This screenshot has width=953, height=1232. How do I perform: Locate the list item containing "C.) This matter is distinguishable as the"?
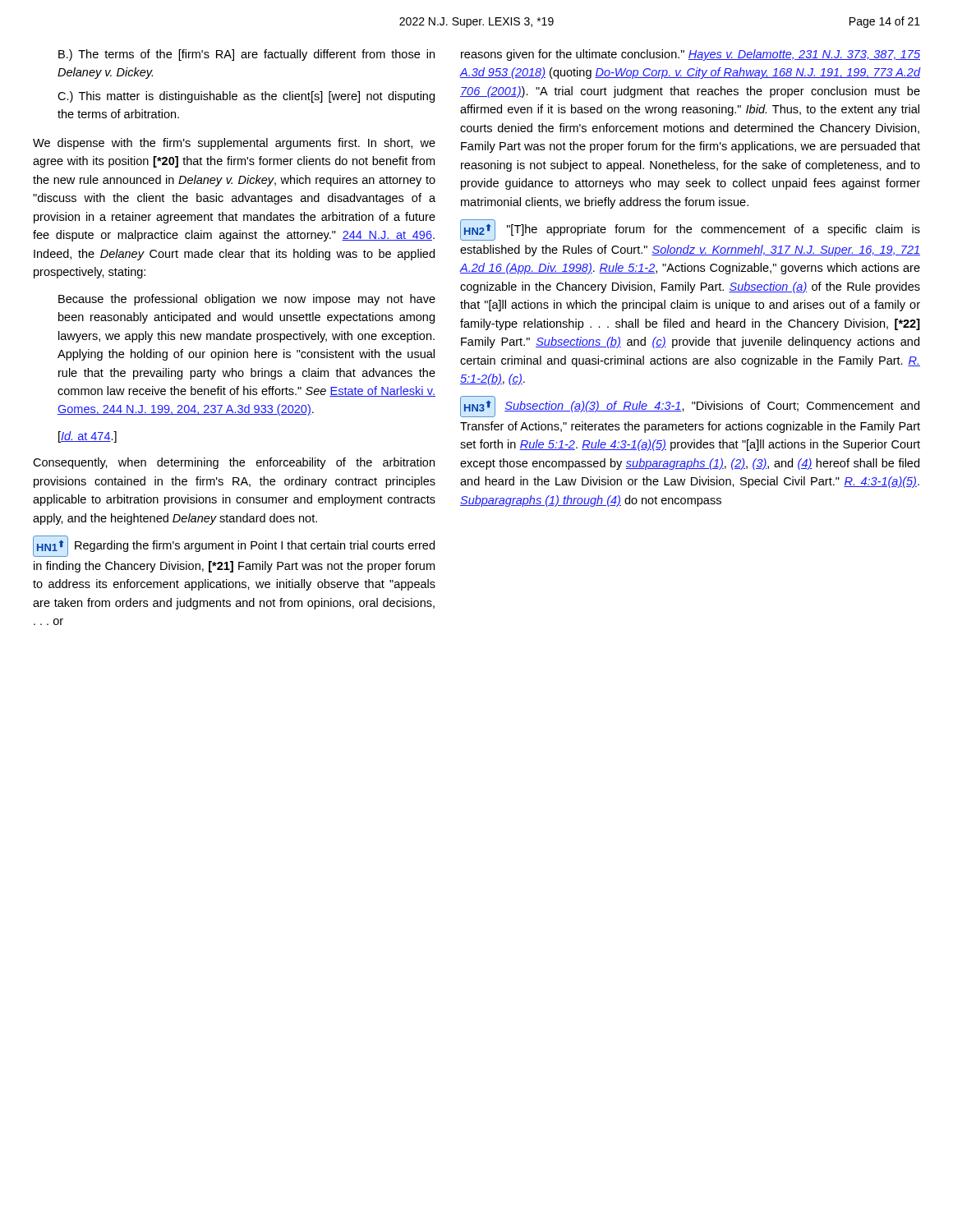(246, 105)
